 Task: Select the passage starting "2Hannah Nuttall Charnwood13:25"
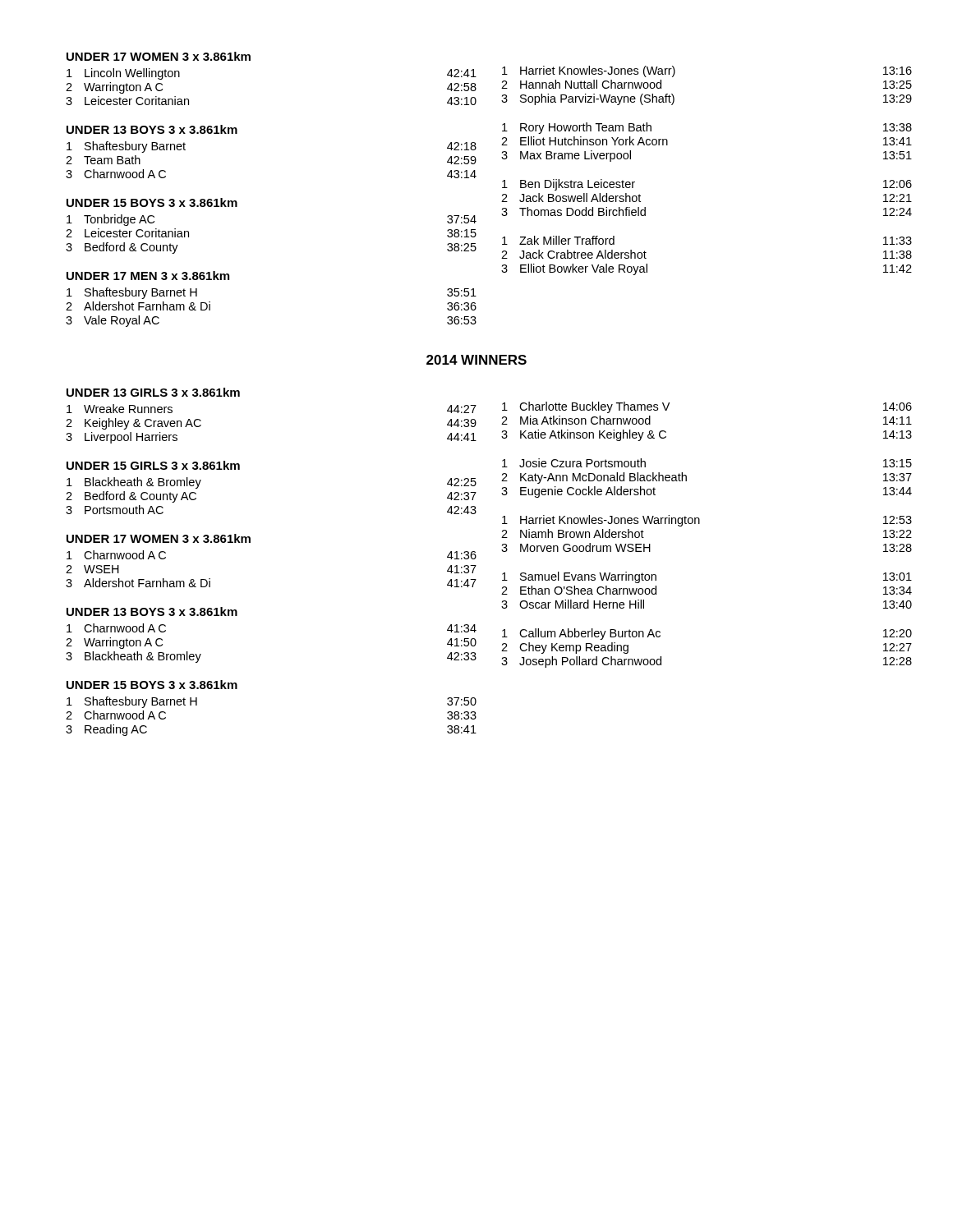click(596, 84)
